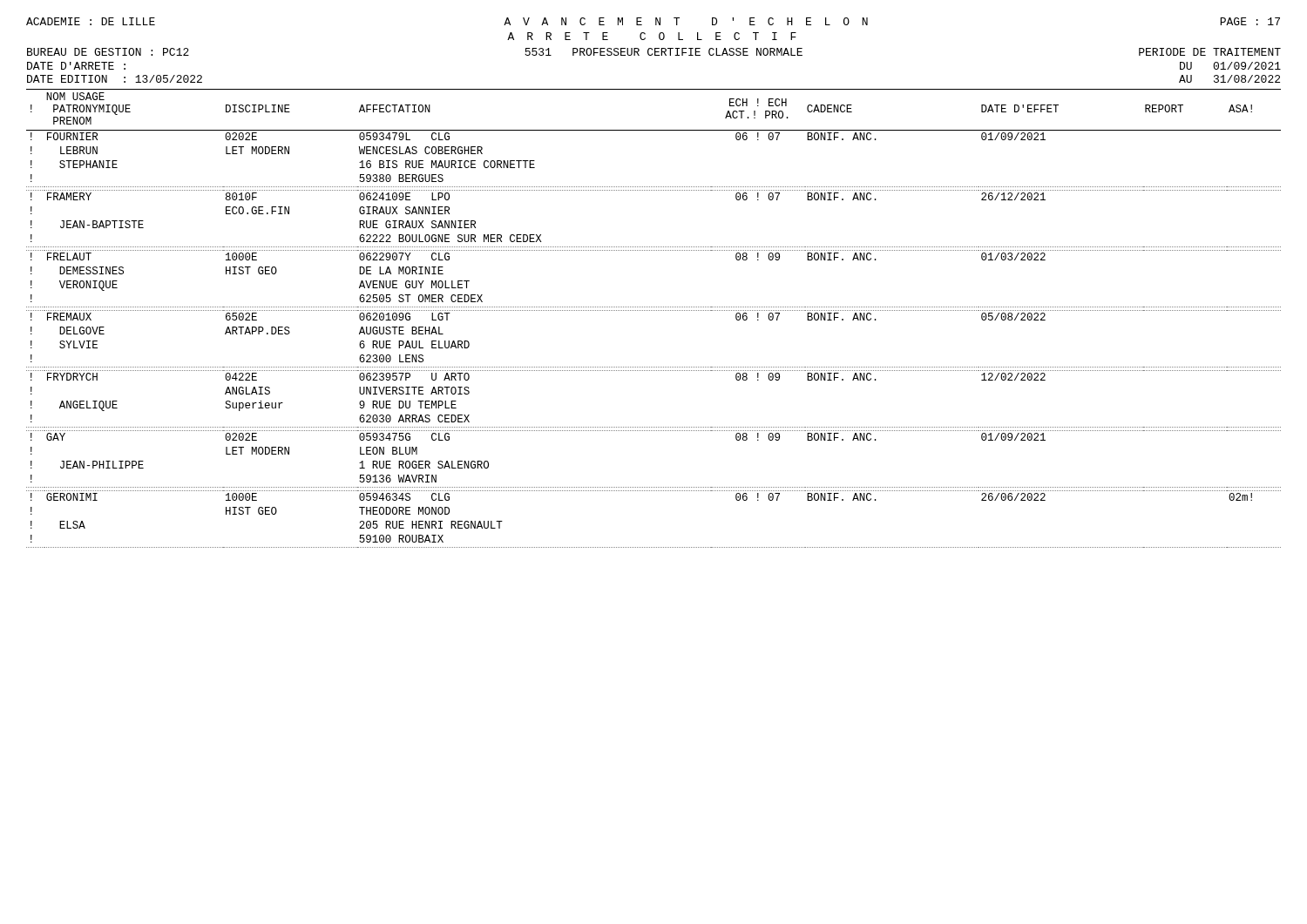Click on the text block starting "A R R E"
This screenshot has width=1307, height=924.
point(654,37)
